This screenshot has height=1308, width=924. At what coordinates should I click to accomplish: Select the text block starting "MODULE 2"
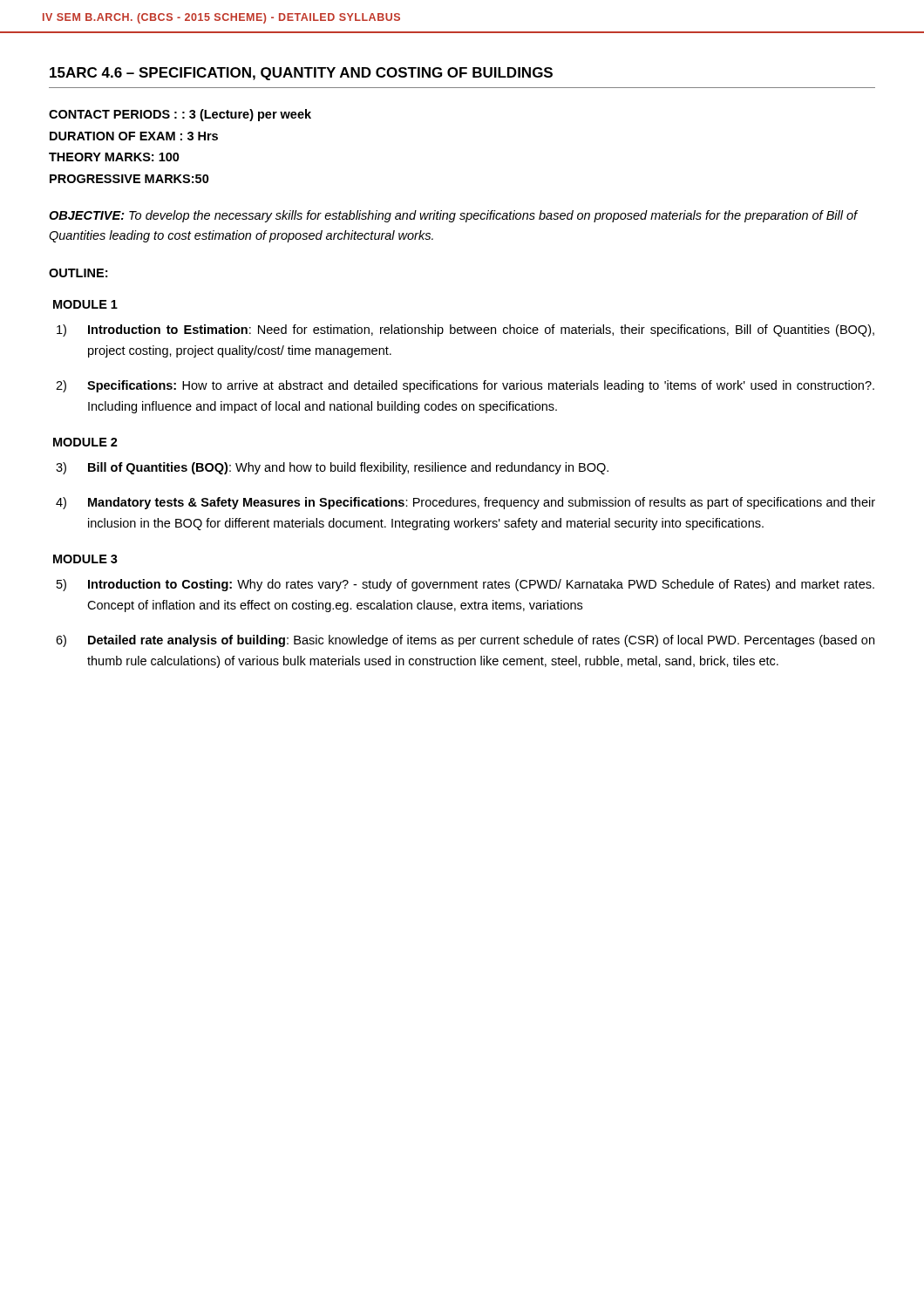coord(85,442)
